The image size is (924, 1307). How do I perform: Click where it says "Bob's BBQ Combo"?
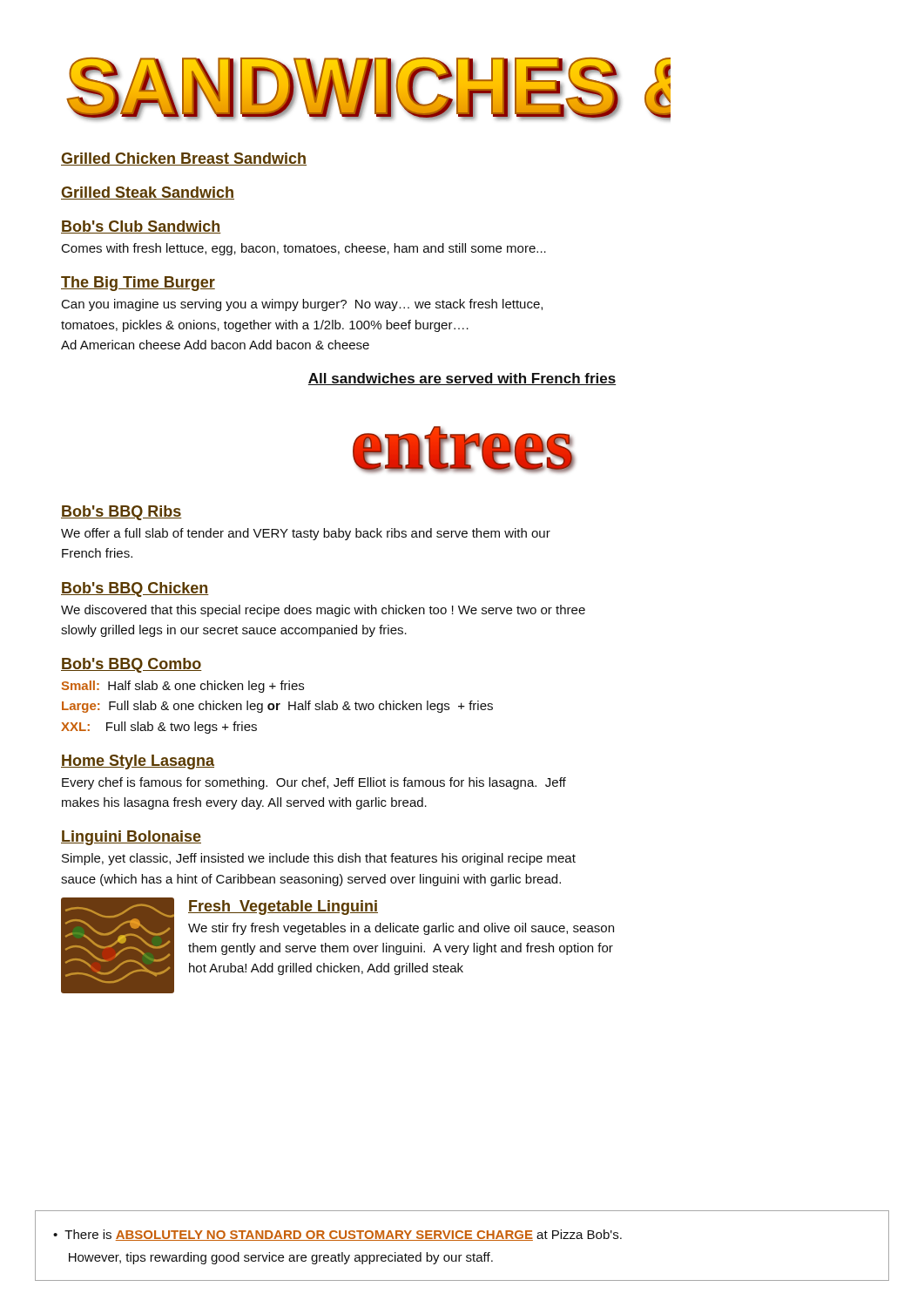(x=131, y=664)
